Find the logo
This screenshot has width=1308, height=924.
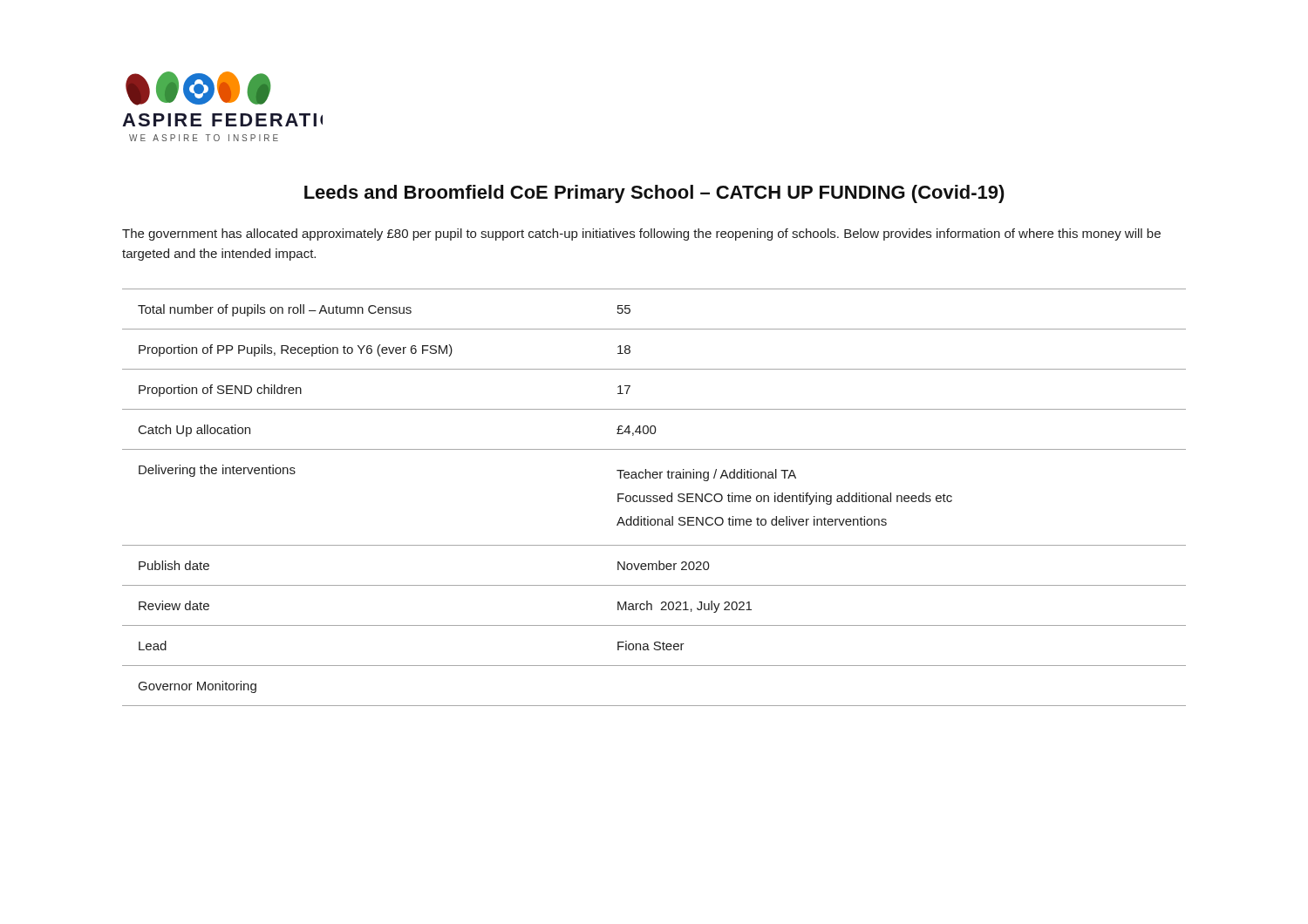pyautogui.click(x=654, y=118)
